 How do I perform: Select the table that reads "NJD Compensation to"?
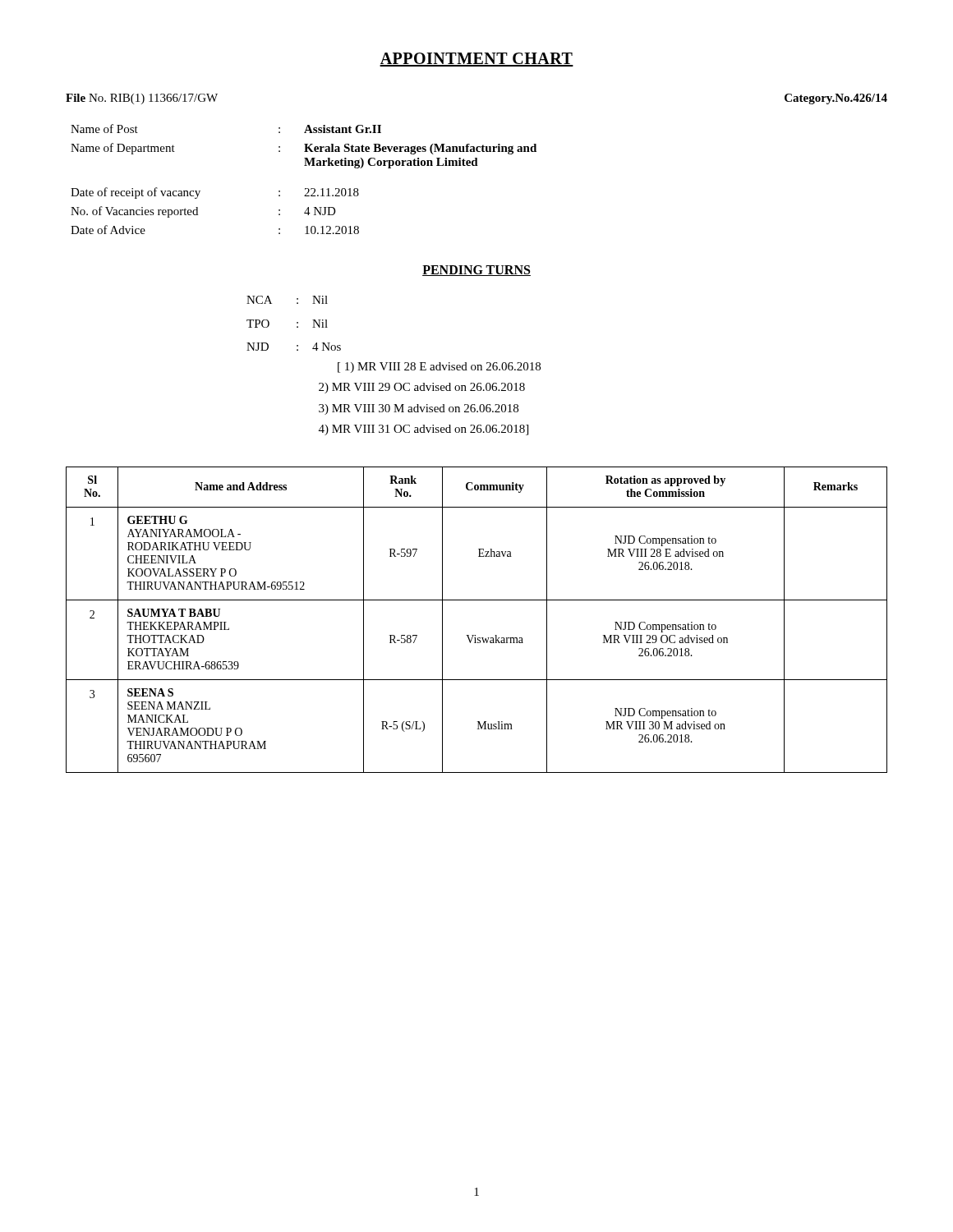[476, 619]
